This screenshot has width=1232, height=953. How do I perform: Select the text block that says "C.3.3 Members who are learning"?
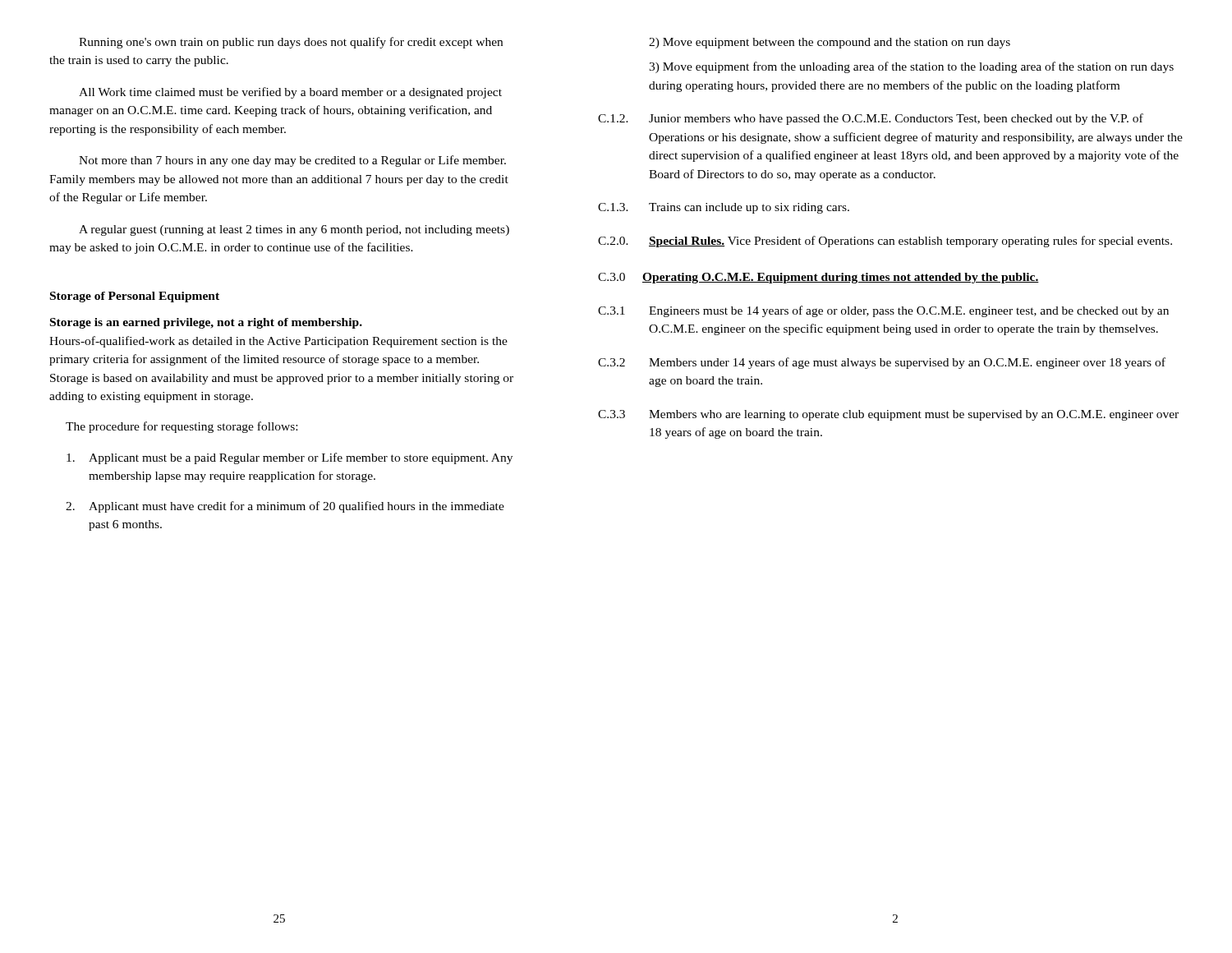pos(890,423)
